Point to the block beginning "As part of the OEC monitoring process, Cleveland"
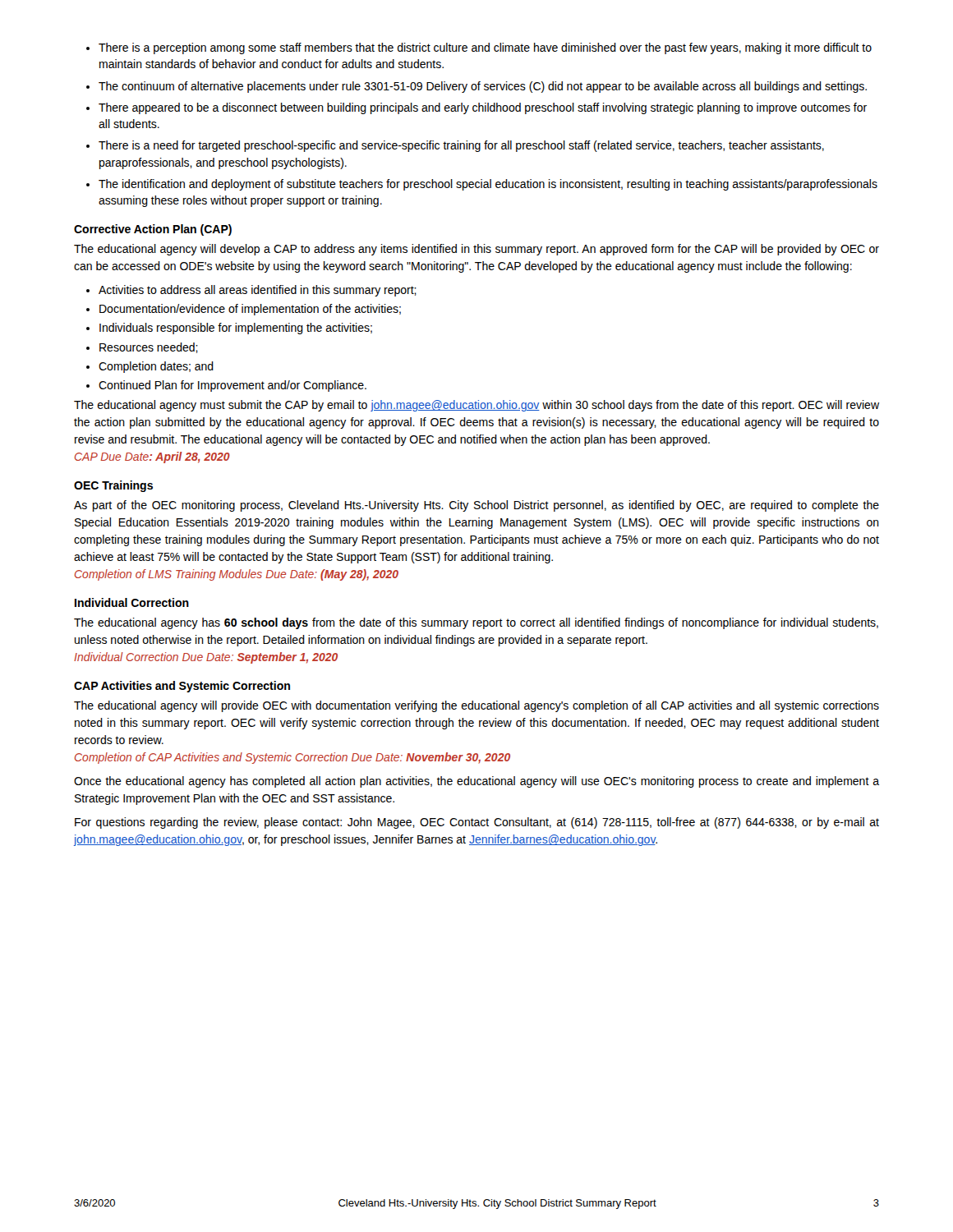 [x=476, y=540]
